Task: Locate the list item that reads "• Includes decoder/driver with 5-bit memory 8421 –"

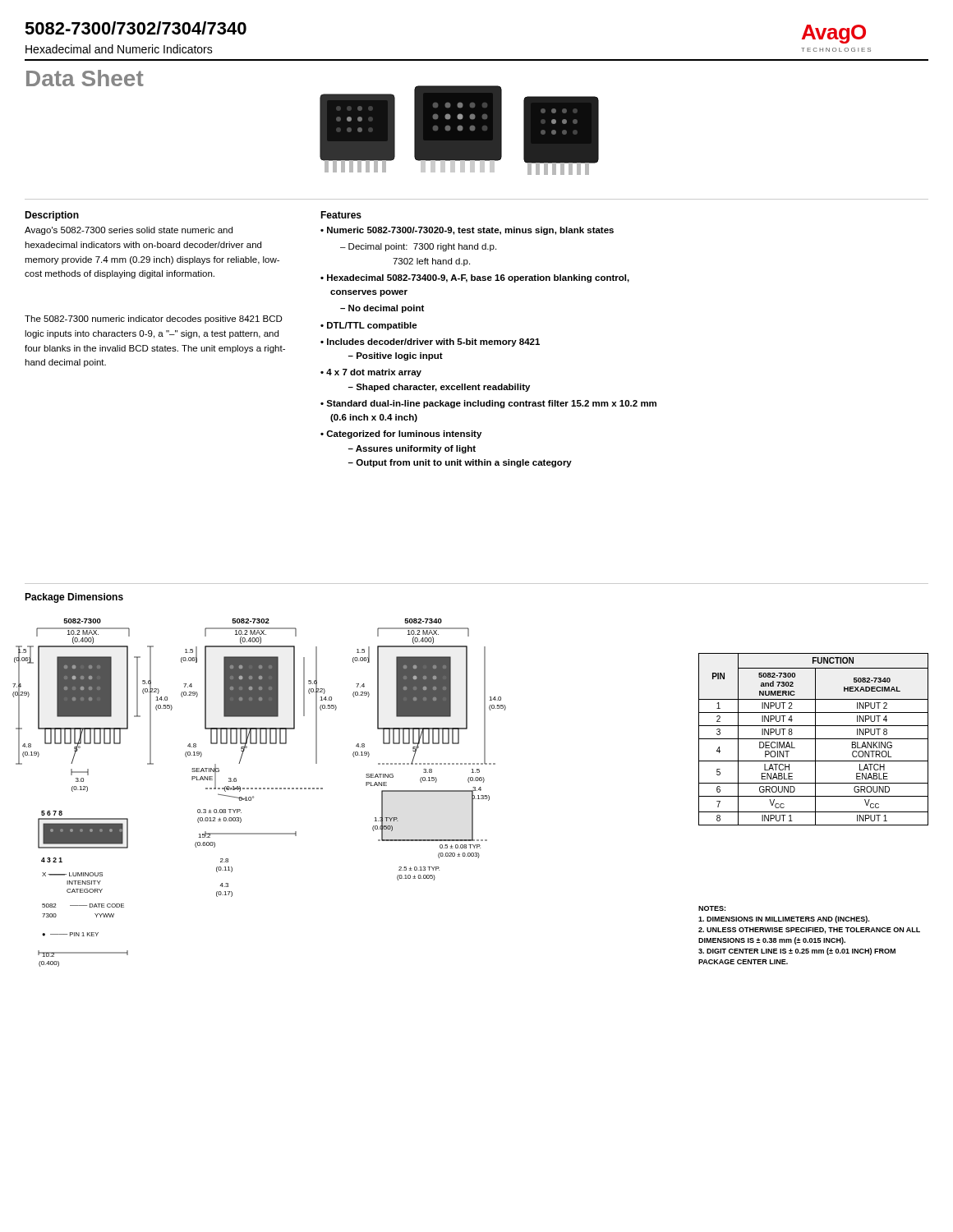Action: coord(430,349)
